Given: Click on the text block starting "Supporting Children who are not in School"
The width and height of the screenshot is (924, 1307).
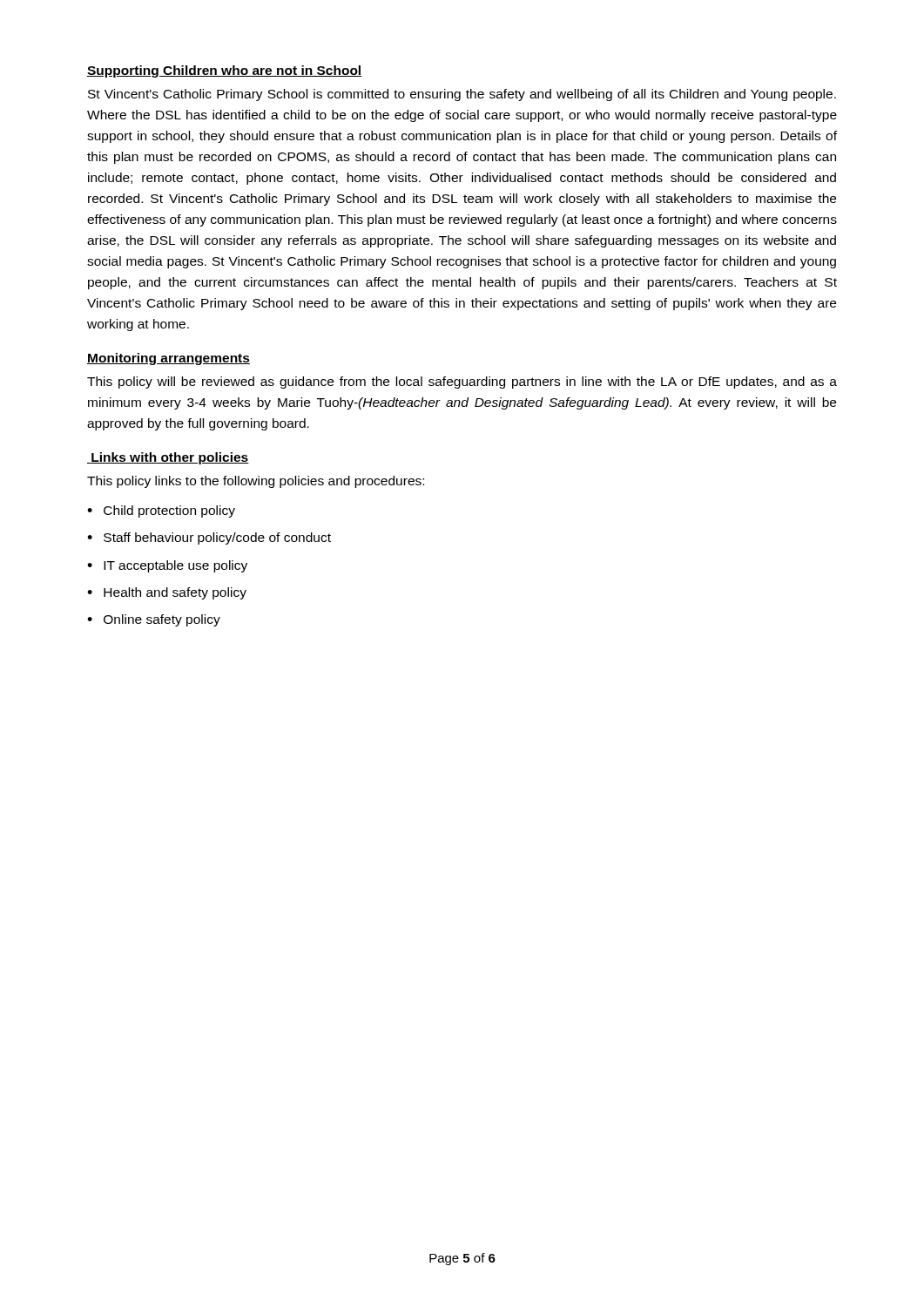Looking at the screenshot, I should [x=224, y=70].
